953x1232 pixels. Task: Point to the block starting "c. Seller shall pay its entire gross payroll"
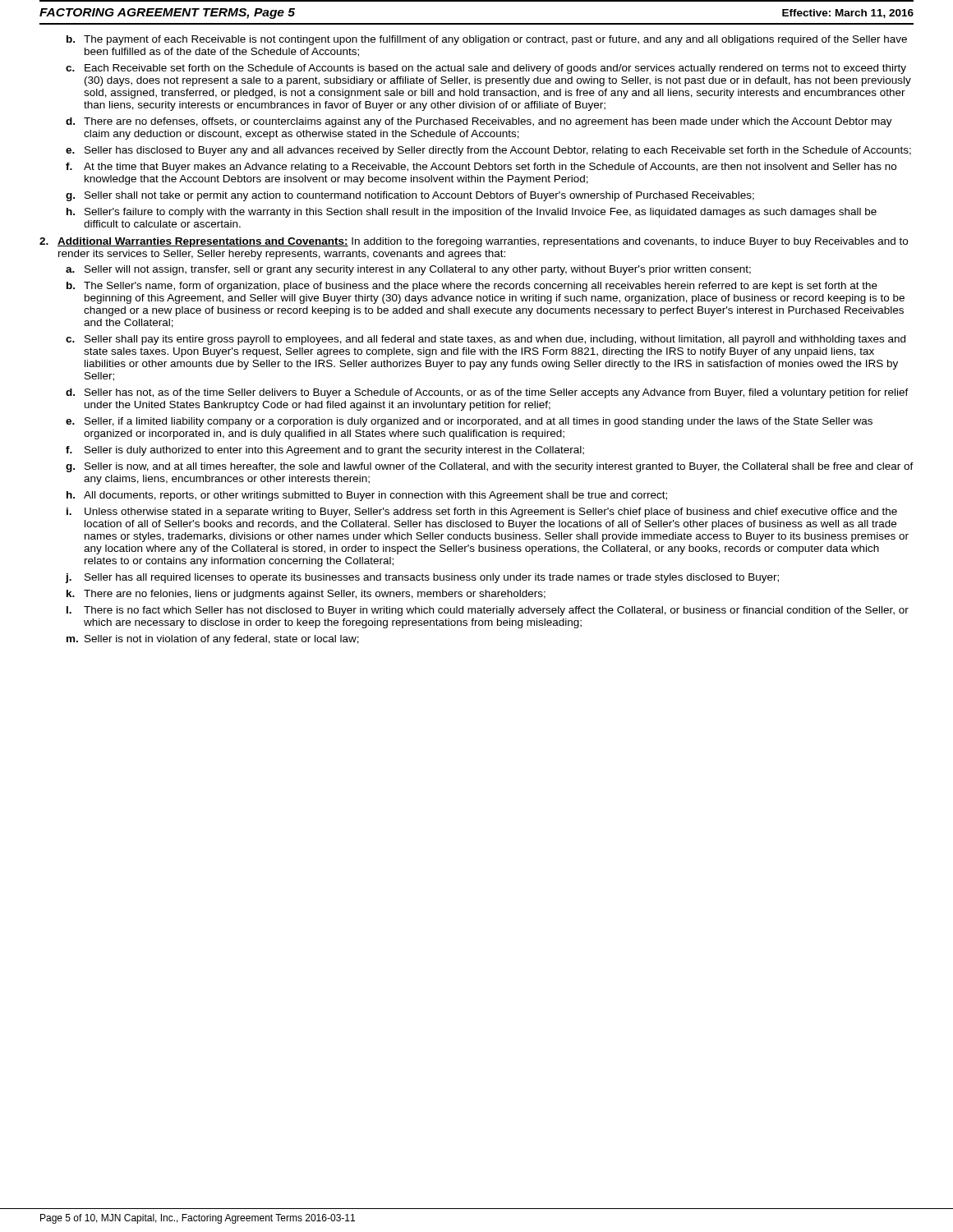coord(490,357)
